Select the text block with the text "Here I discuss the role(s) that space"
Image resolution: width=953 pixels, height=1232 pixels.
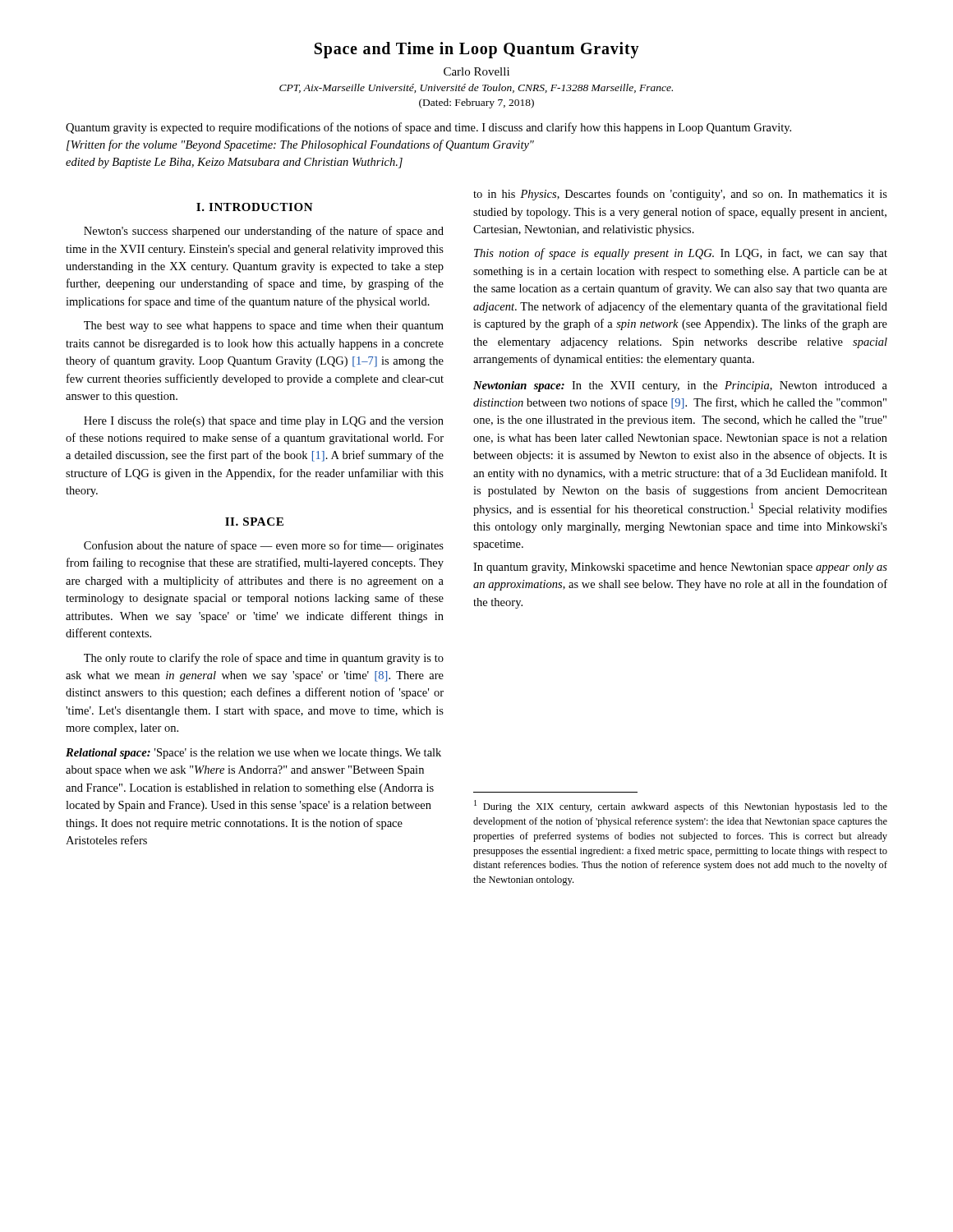pyautogui.click(x=255, y=455)
